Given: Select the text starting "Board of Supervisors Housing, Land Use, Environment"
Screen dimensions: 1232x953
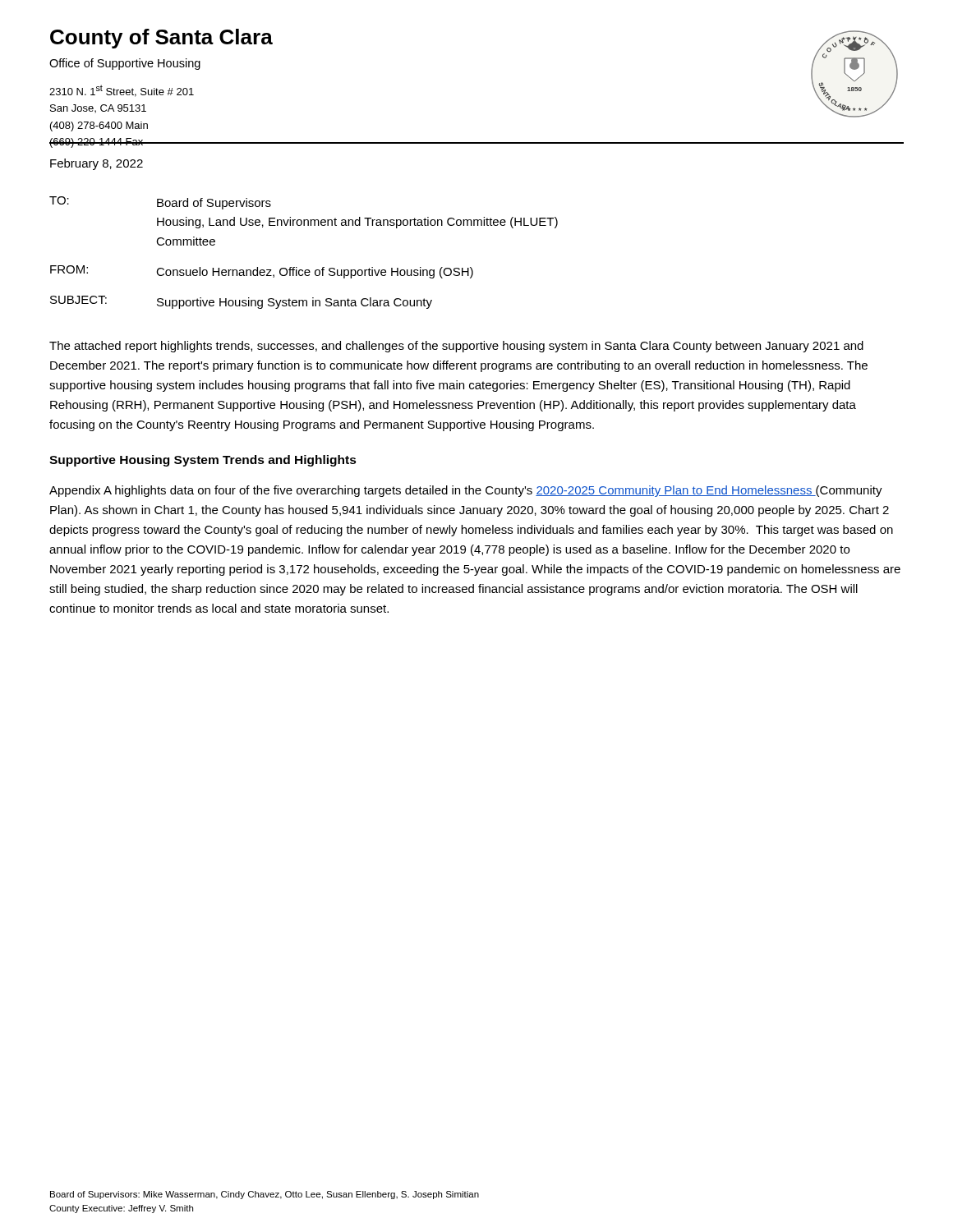Looking at the screenshot, I should point(357,222).
